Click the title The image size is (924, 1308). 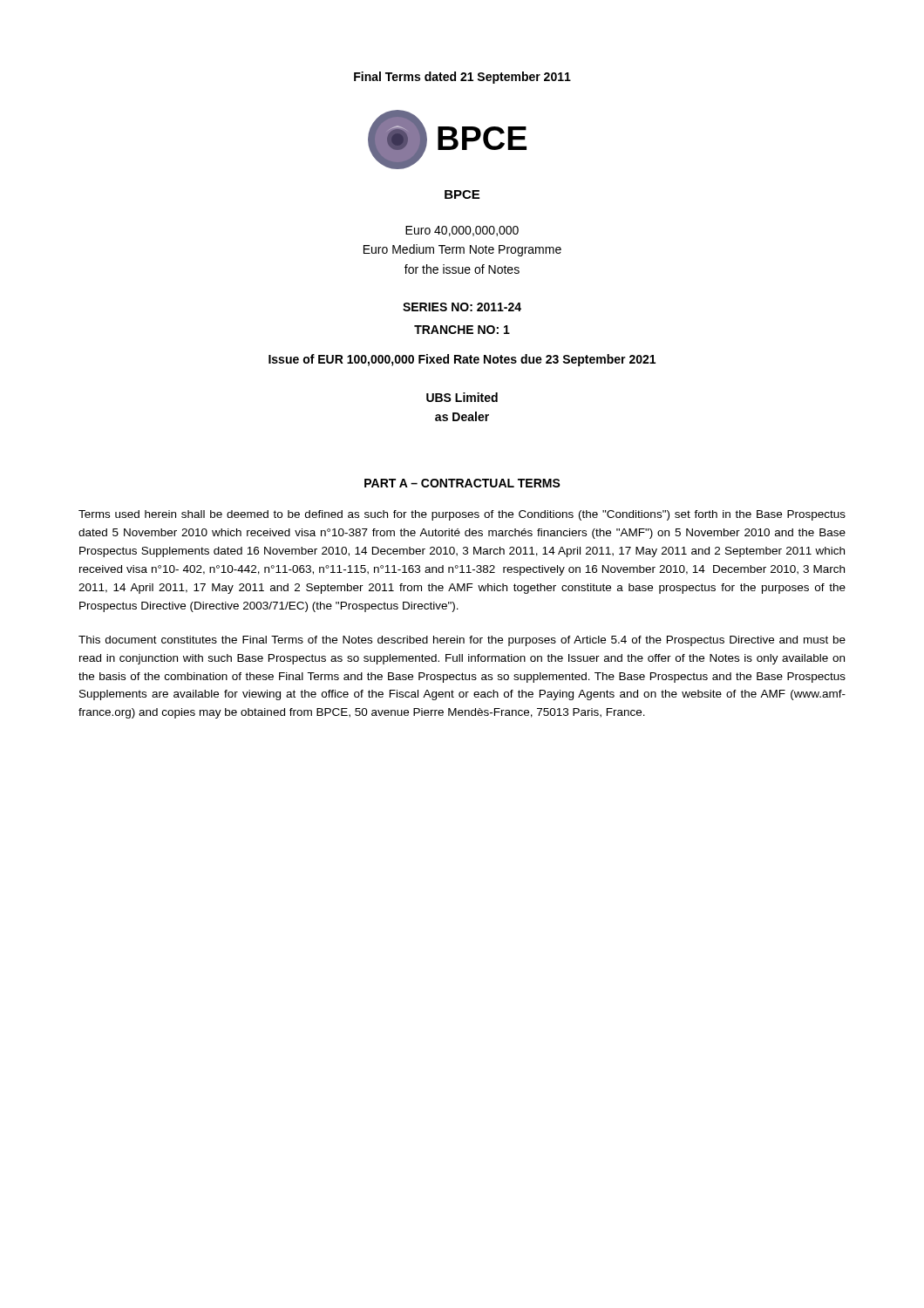point(462,77)
